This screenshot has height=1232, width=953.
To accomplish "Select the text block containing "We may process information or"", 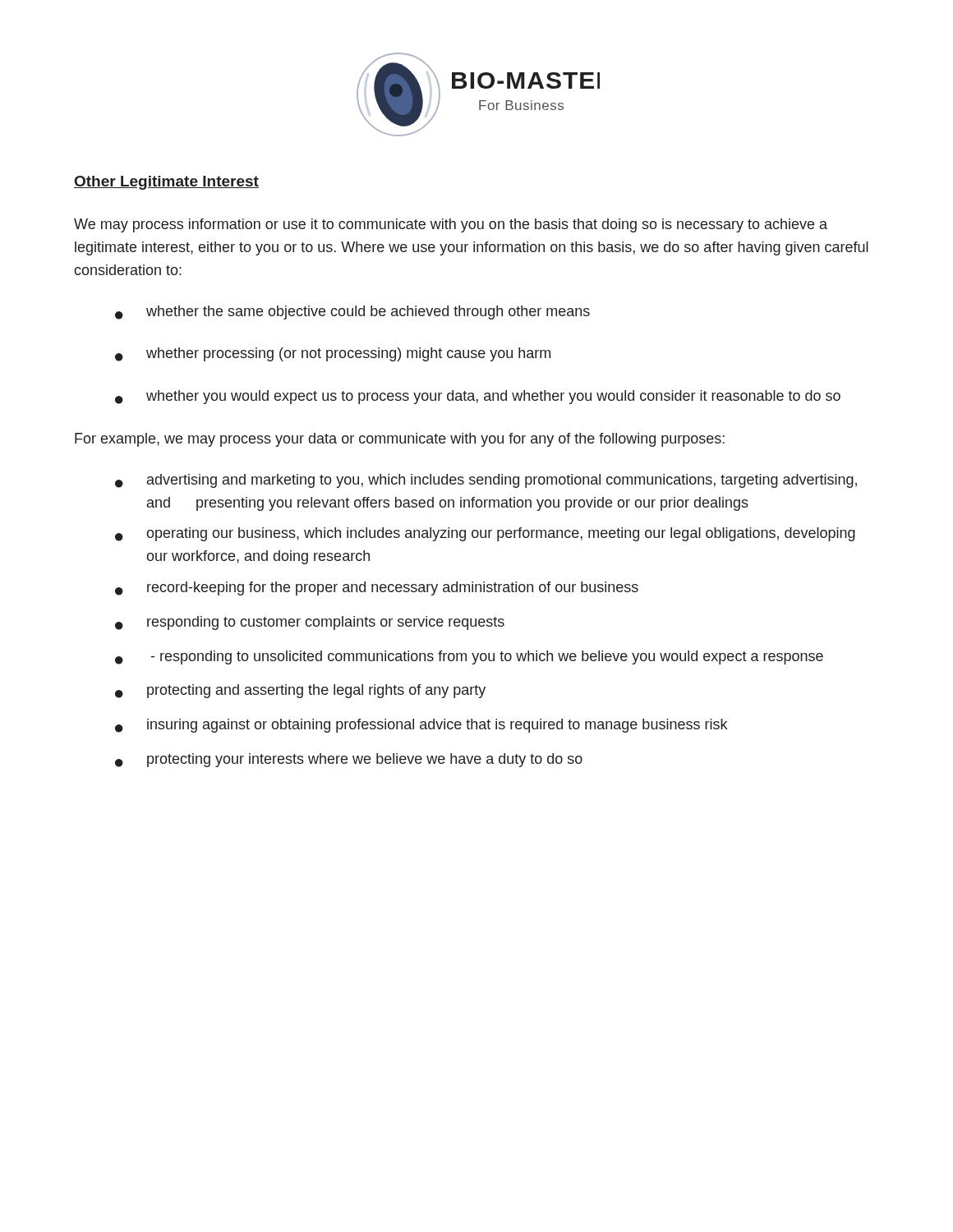I will (471, 247).
